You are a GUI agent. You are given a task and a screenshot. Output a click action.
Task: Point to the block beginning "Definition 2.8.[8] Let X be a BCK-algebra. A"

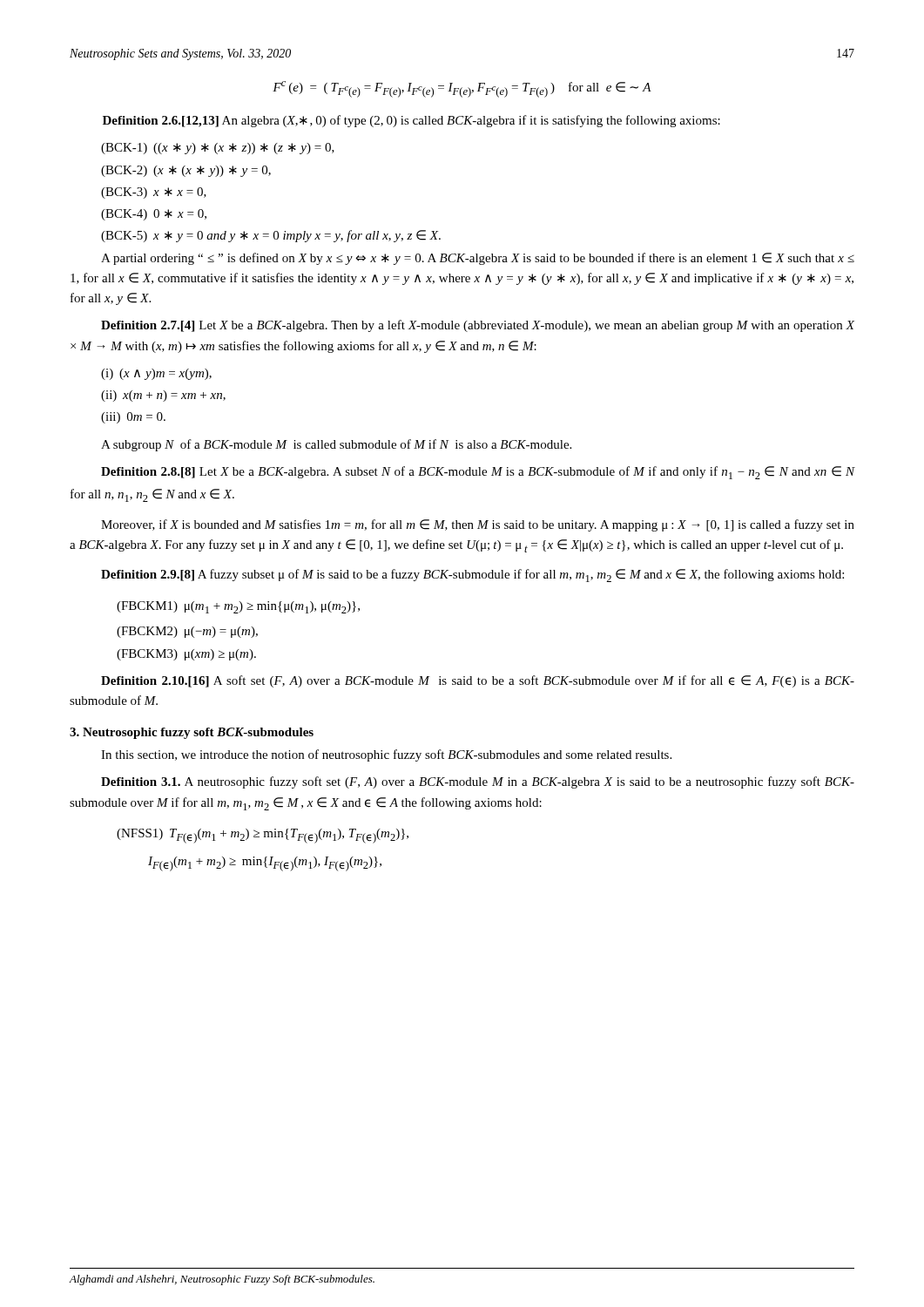(462, 484)
